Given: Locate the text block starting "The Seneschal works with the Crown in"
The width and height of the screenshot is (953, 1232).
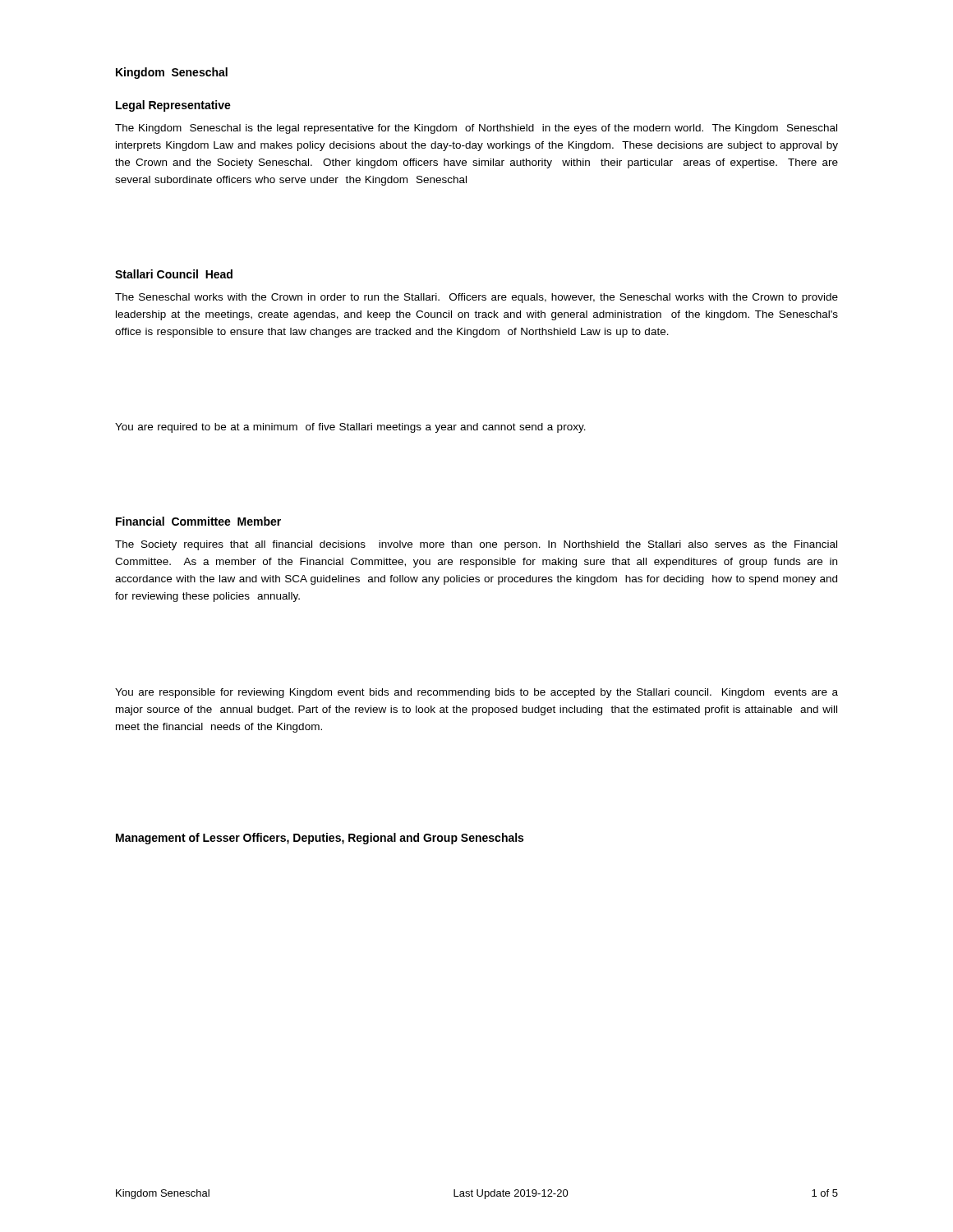Looking at the screenshot, I should click(476, 314).
